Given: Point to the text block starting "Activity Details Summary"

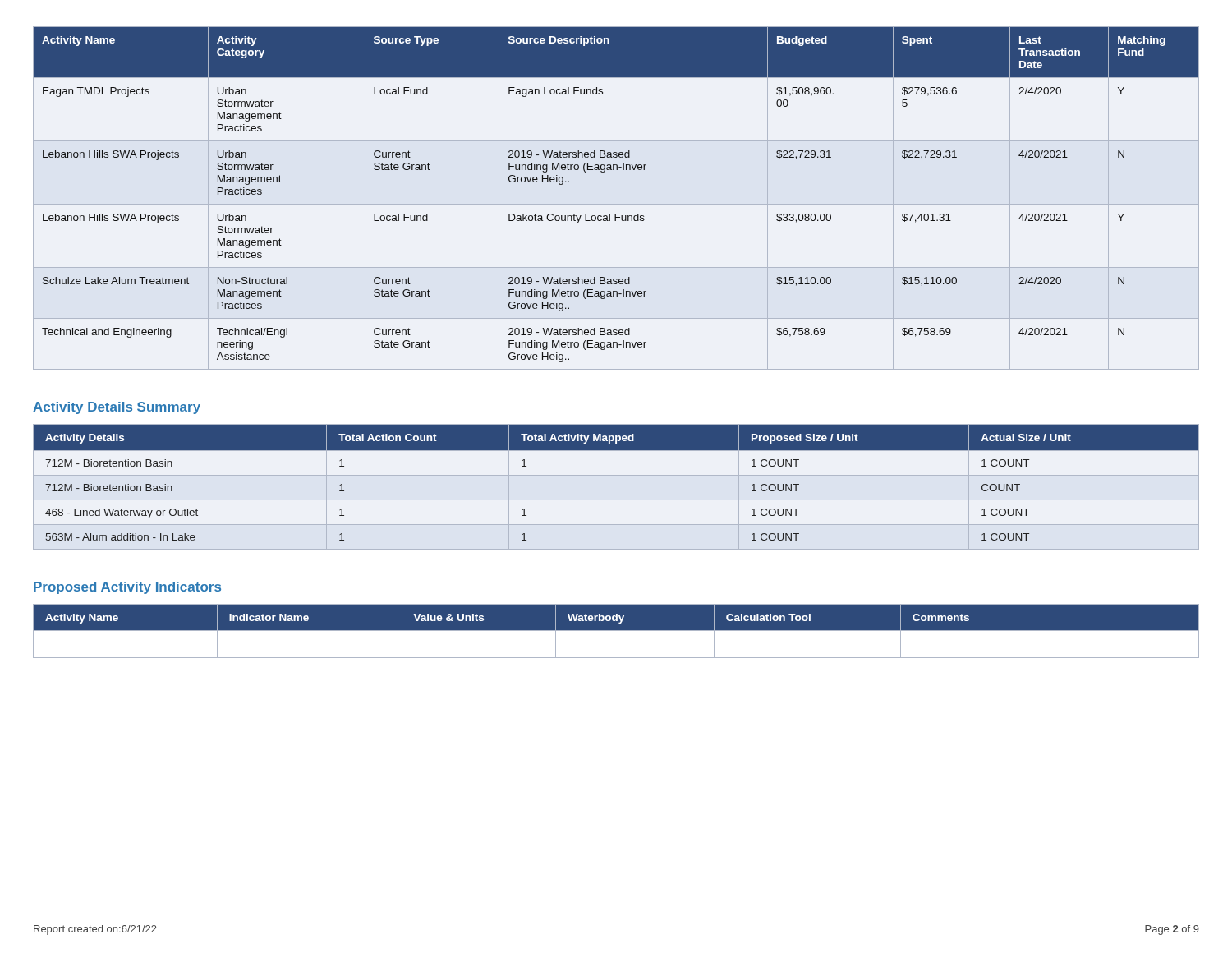Looking at the screenshot, I should tap(117, 407).
